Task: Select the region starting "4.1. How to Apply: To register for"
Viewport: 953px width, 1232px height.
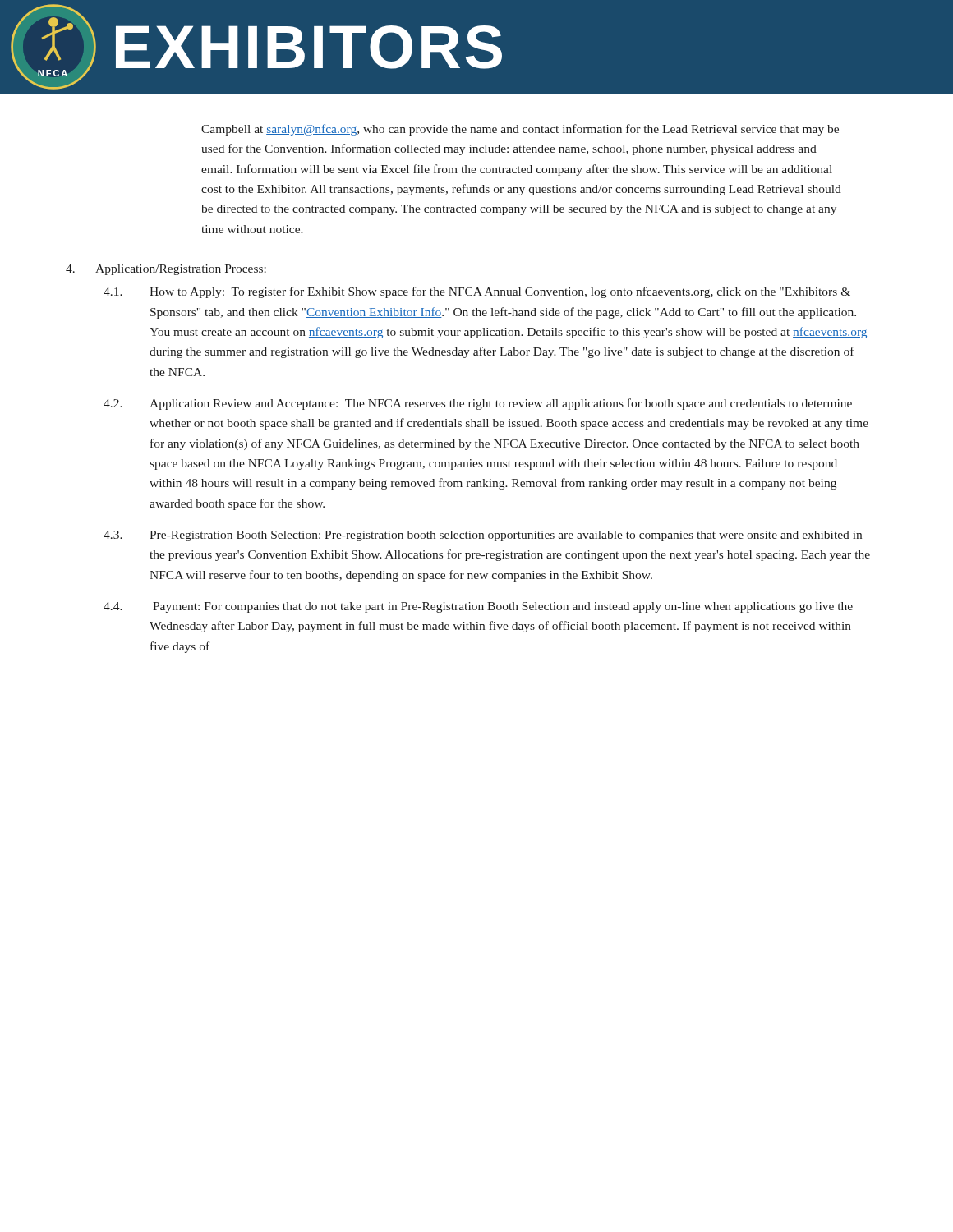Action: point(487,332)
